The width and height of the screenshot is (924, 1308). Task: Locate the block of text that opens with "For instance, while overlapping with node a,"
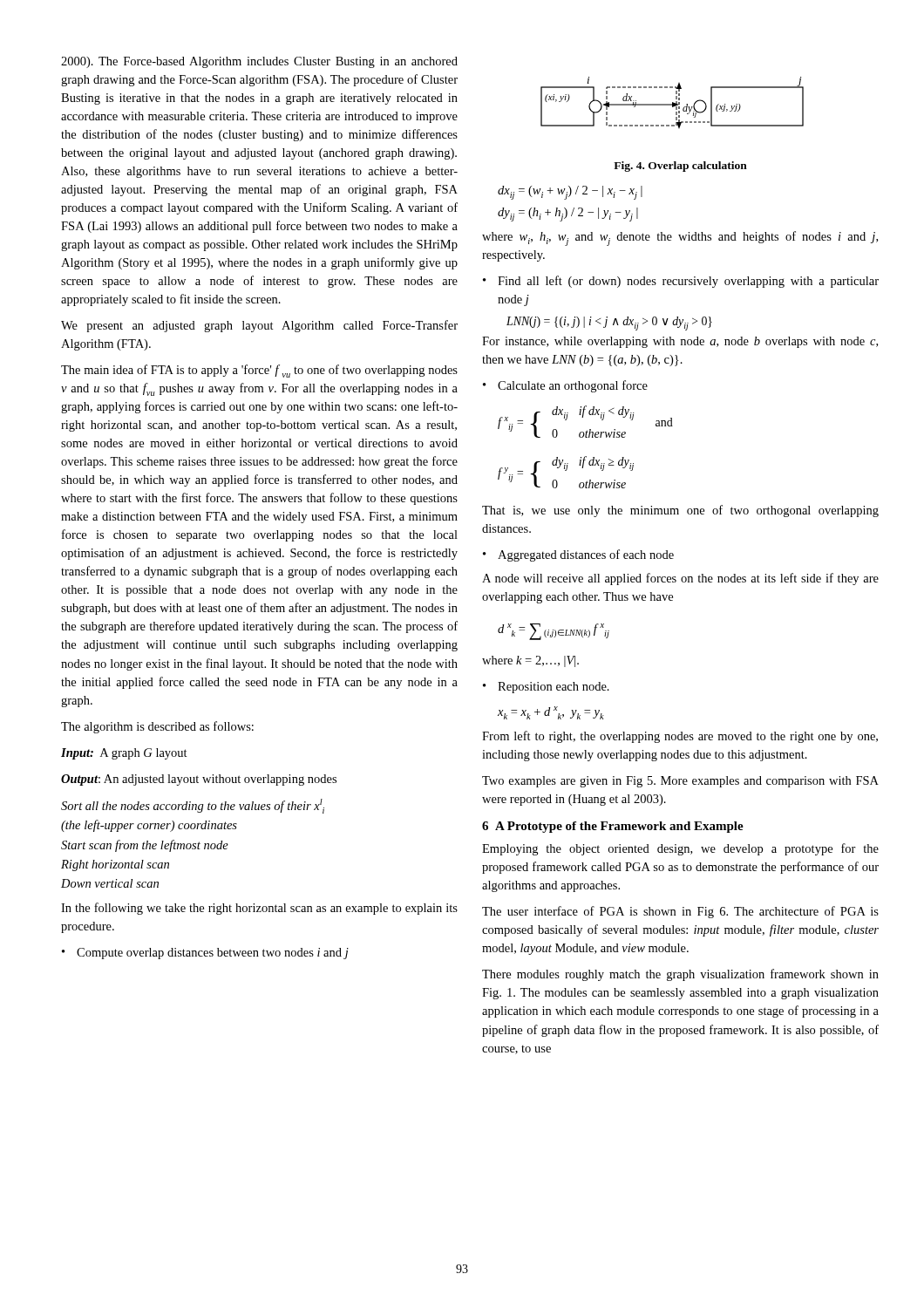[680, 351]
